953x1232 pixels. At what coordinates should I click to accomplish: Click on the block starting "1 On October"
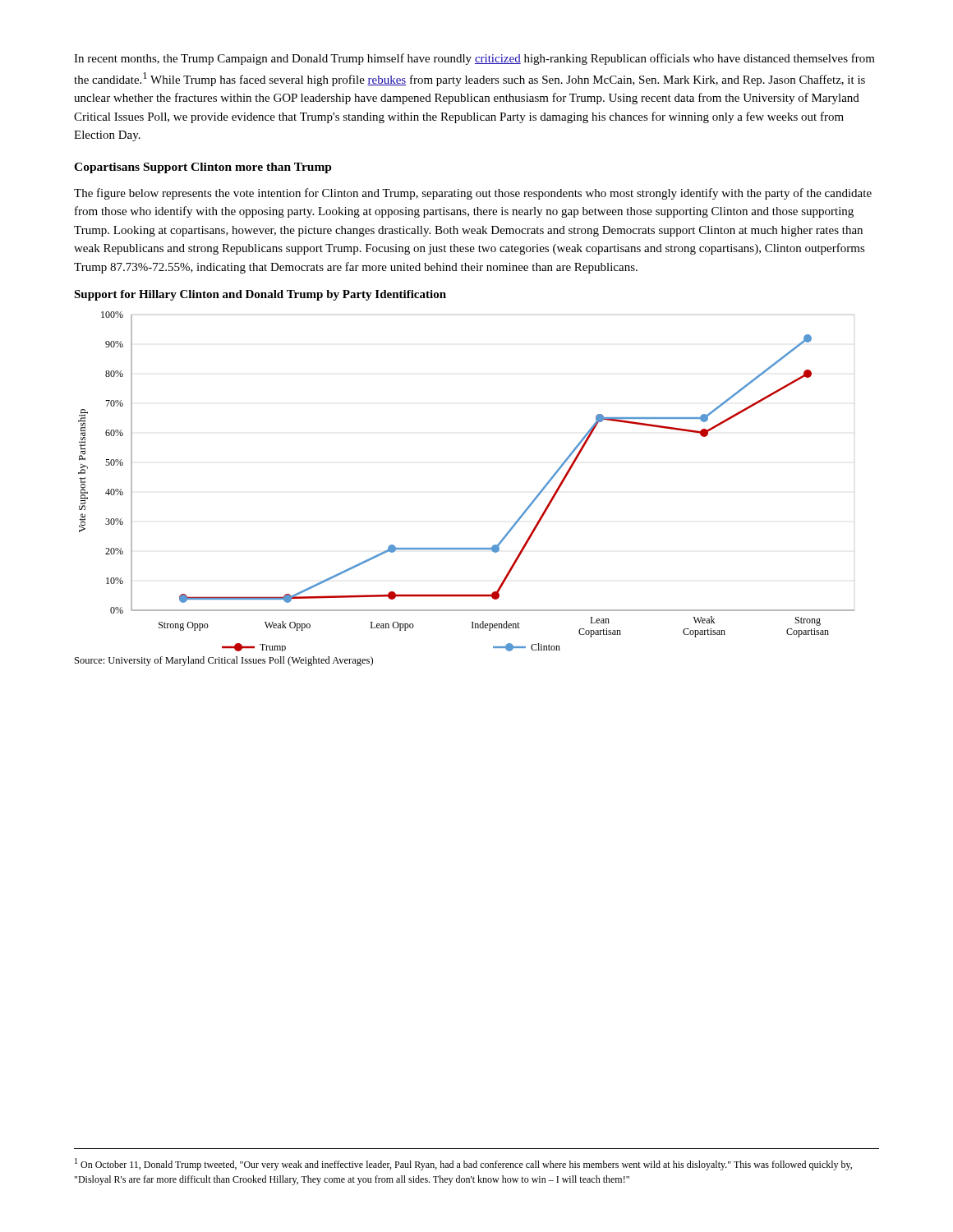[463, 1171]
